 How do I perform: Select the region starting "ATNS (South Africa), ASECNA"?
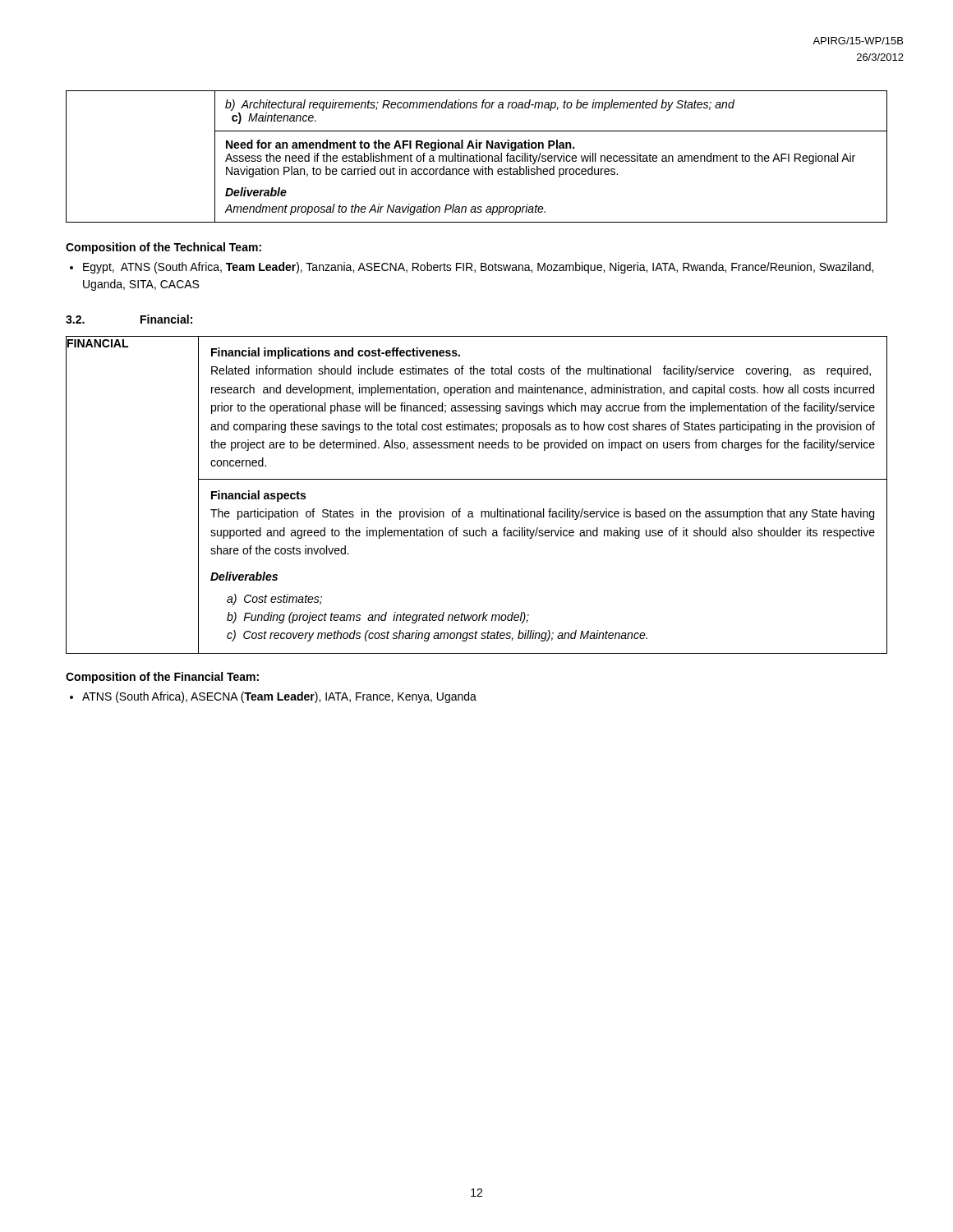pyautogui.click(x=485, y=697)
